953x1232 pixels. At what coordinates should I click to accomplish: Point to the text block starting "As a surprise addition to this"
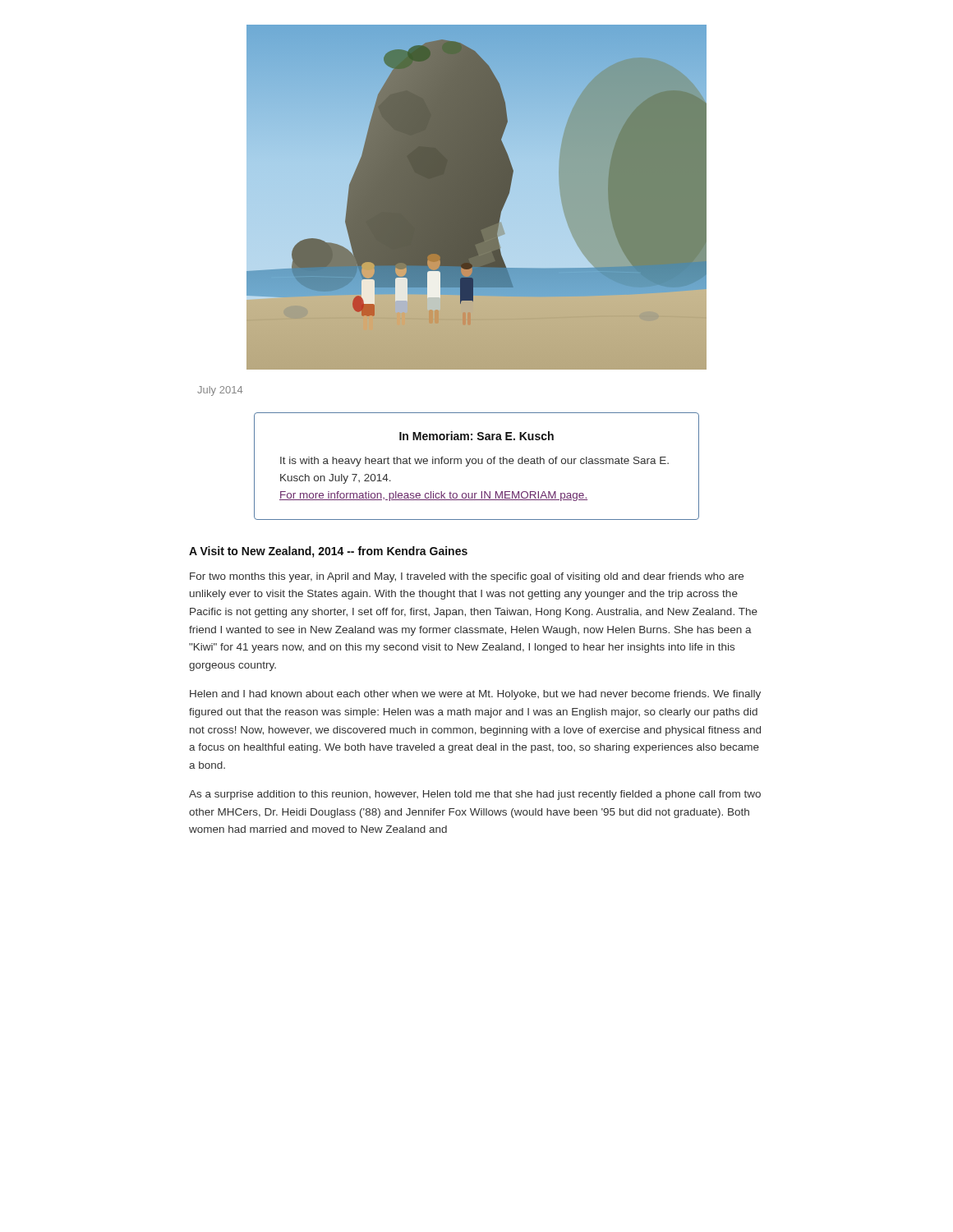475,812
